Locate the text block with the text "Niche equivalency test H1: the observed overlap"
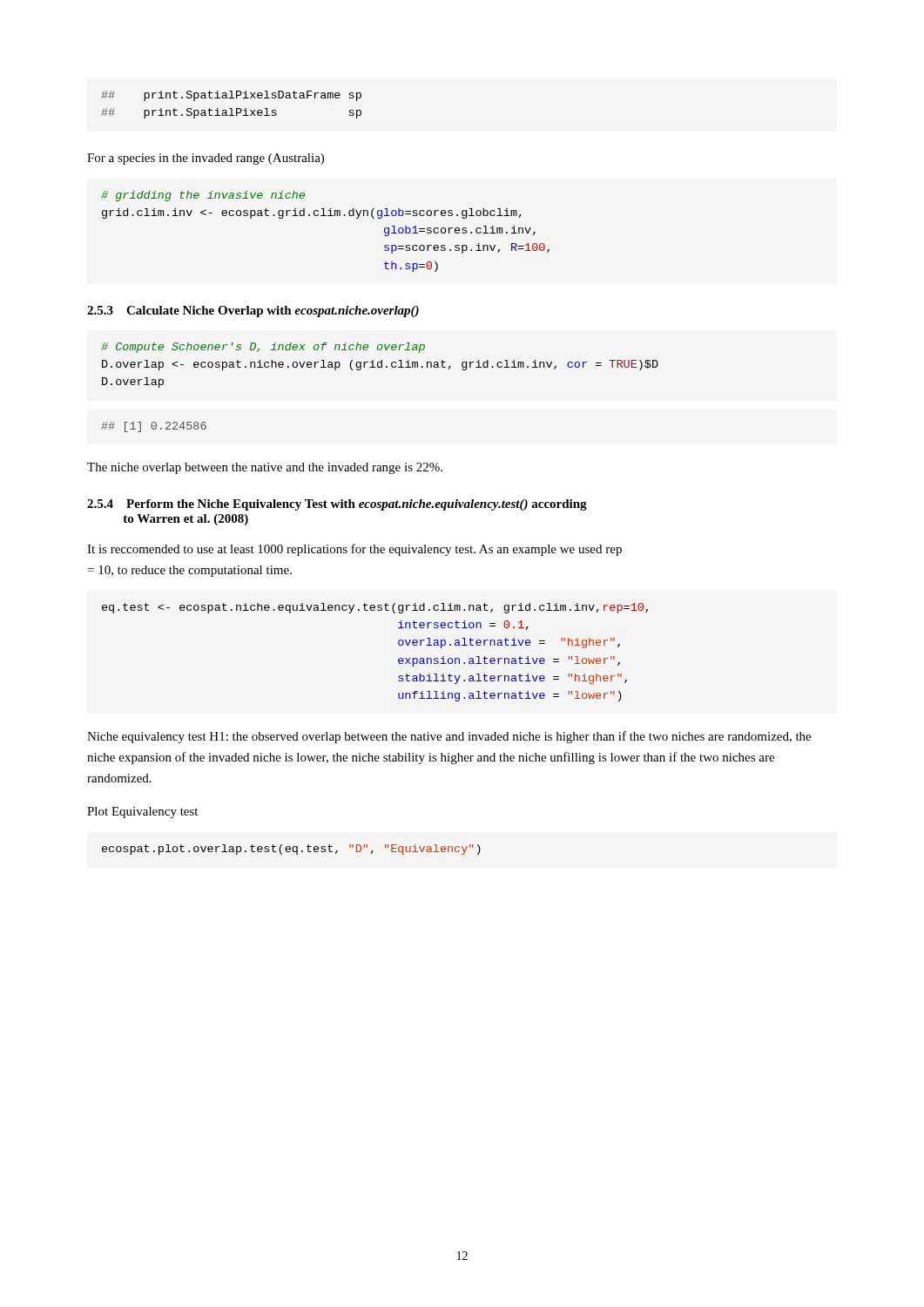Viewport: 924px width, 1307px height. [x=449, y=757]
